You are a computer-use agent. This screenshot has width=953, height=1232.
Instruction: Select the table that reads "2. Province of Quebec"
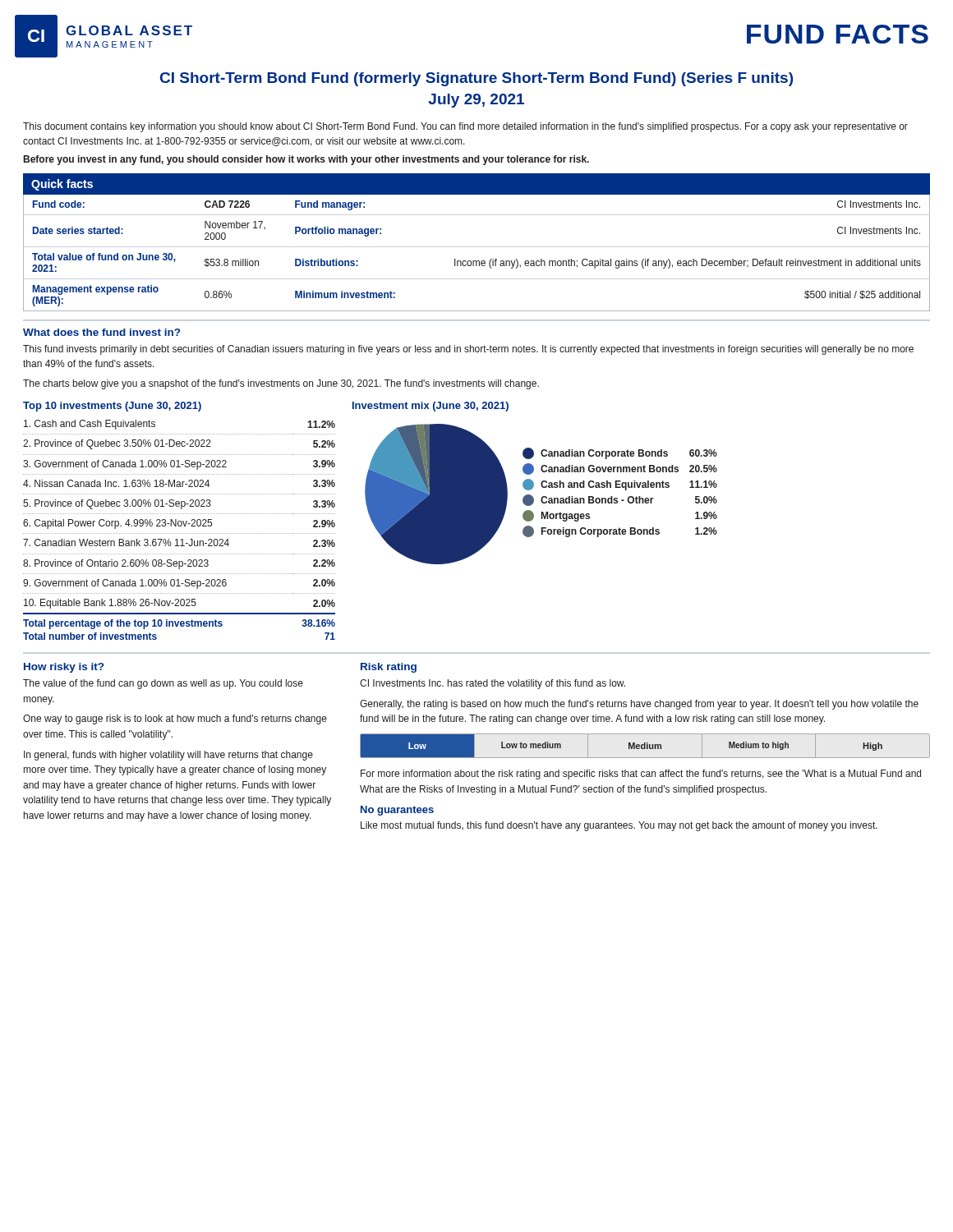point(179,530)
